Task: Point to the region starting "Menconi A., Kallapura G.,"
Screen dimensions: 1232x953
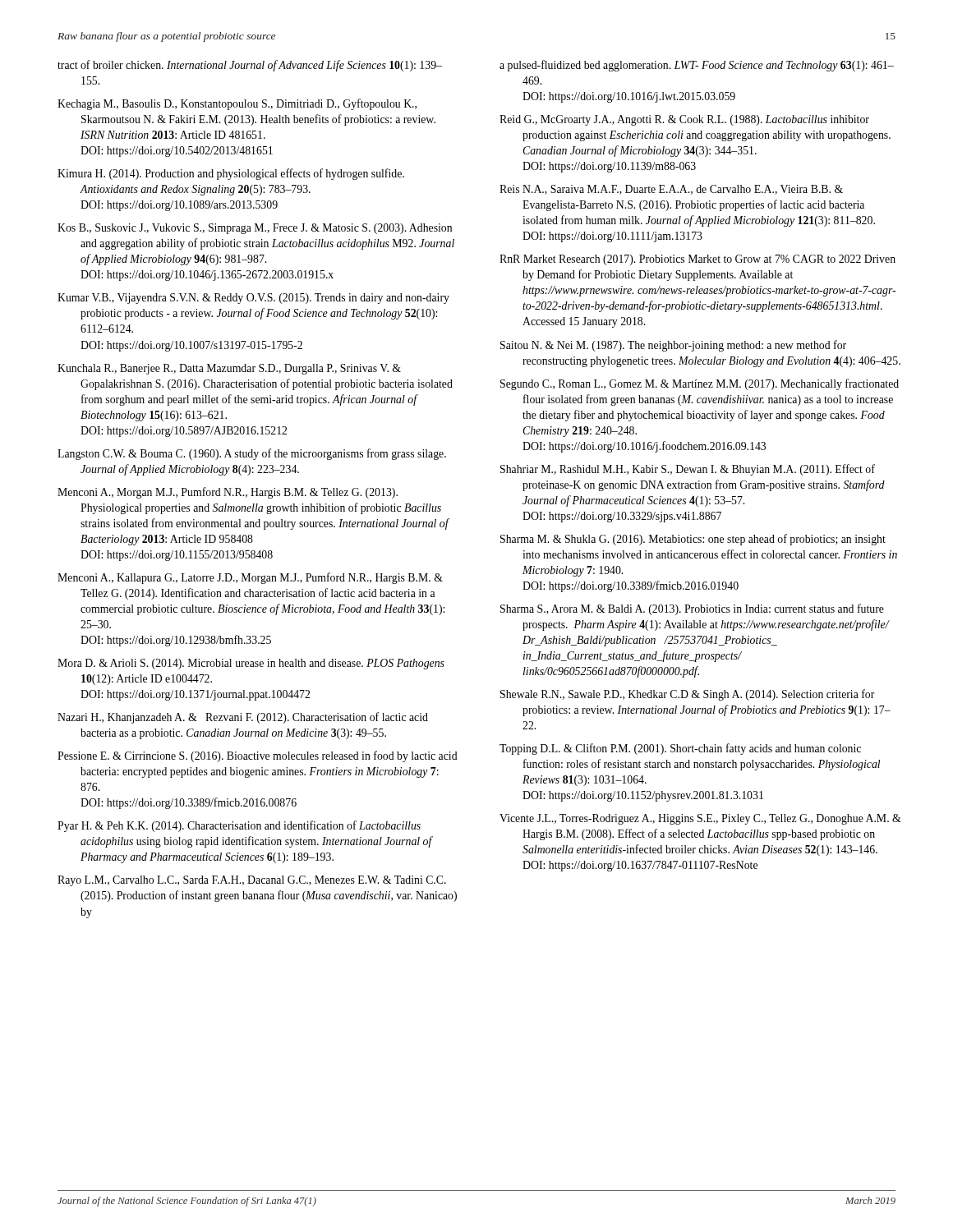Action: [x=251, y=609]
